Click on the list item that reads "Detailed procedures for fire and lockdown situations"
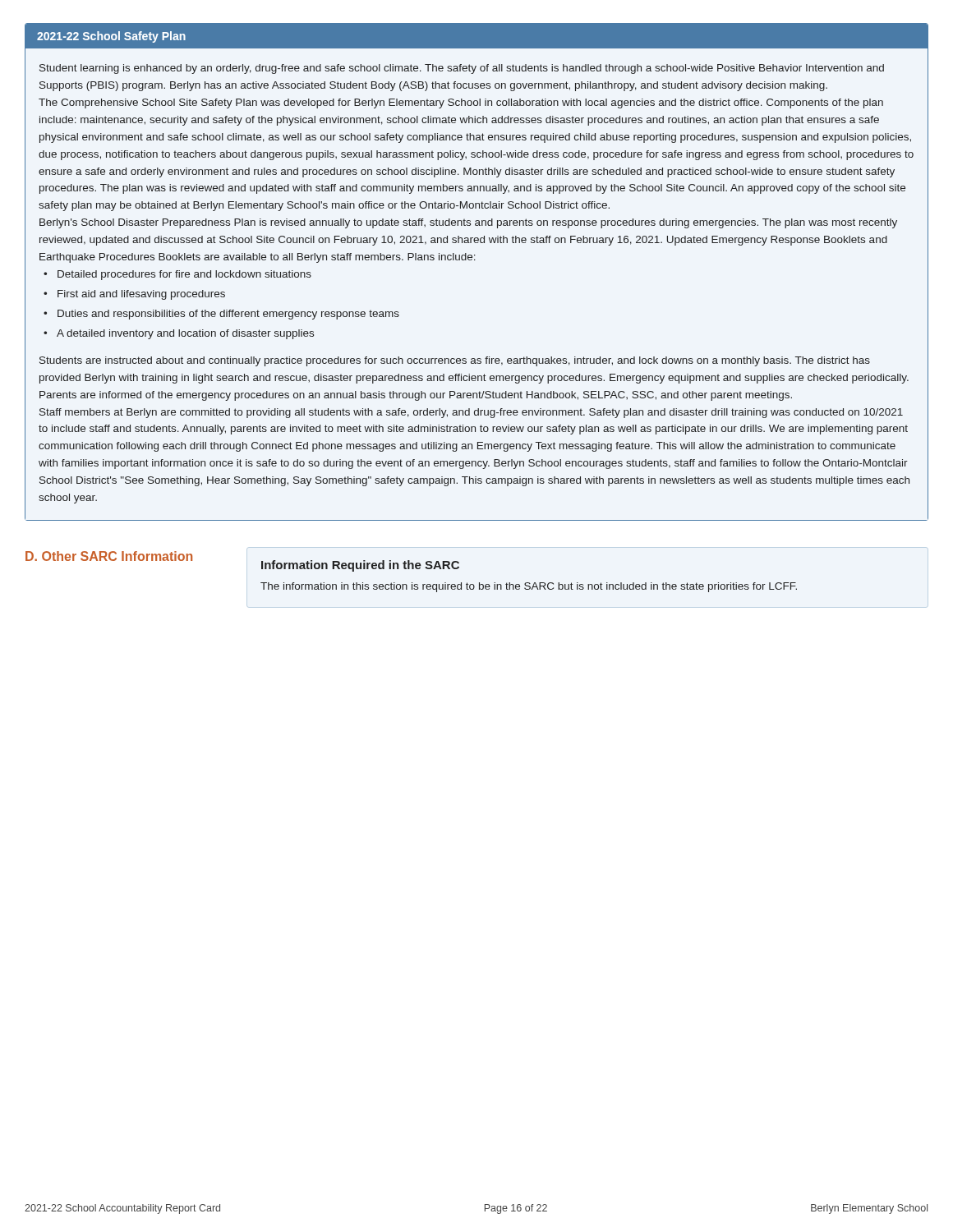This screenshot has width=953, height=1232. [184, 274]
